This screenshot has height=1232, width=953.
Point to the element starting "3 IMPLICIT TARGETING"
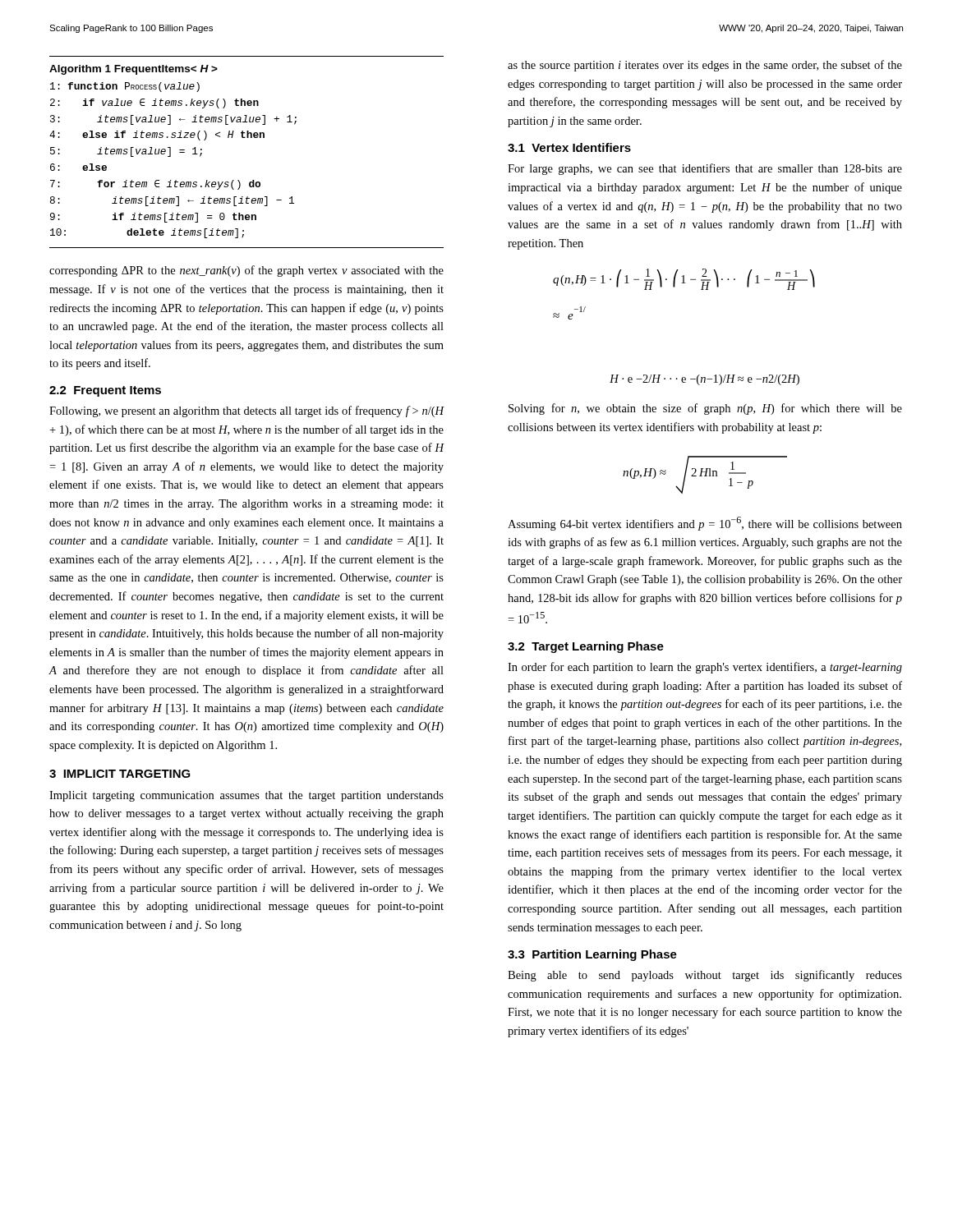pos(120,773)
